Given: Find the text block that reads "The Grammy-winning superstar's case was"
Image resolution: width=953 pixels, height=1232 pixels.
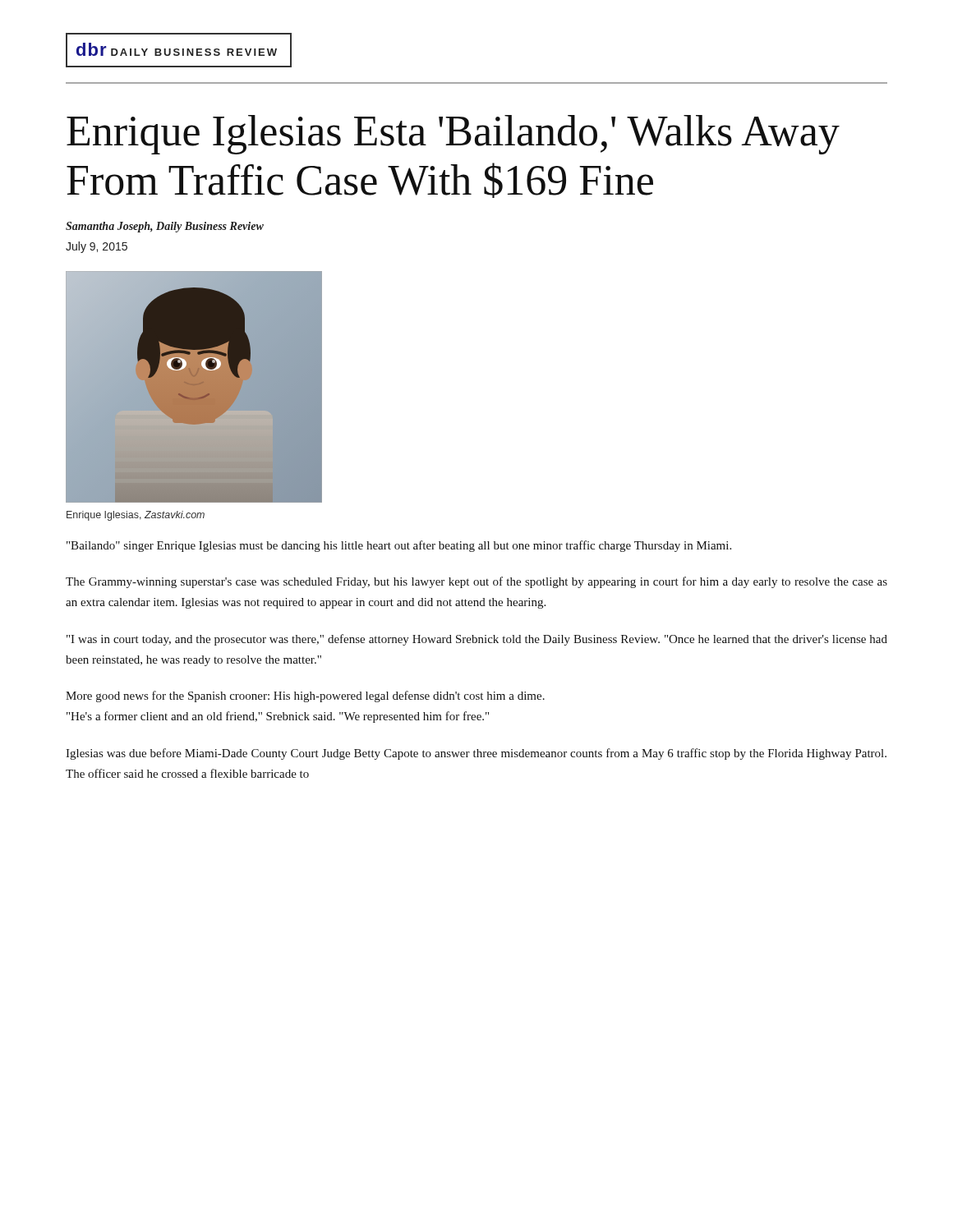Looking at the screenshot, I should click(x=476, y=592).
